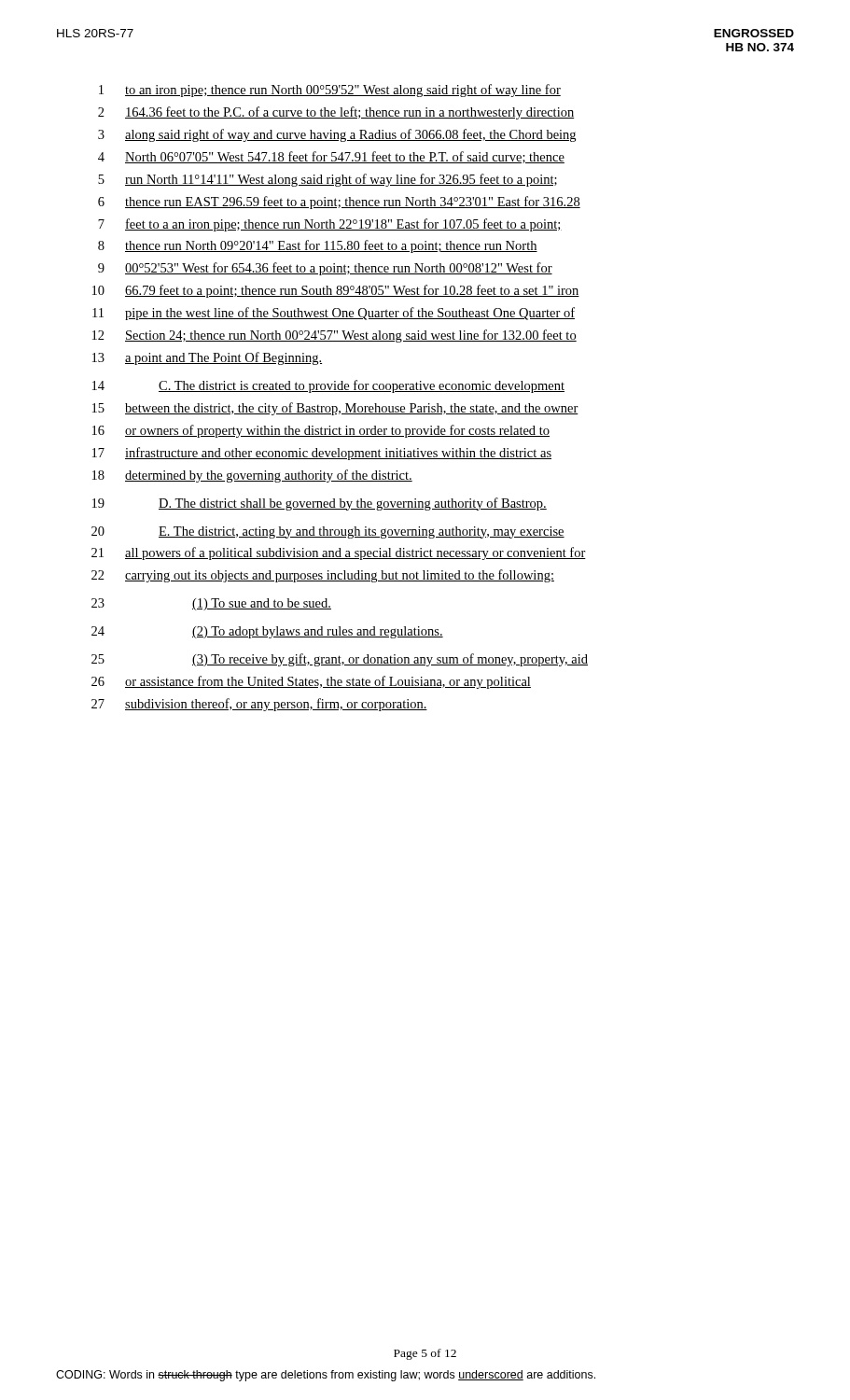Select the text starting "19 D. The district shall be governed by"
The height and width of the screenshot is (1400, 850).
click(425, 504)
